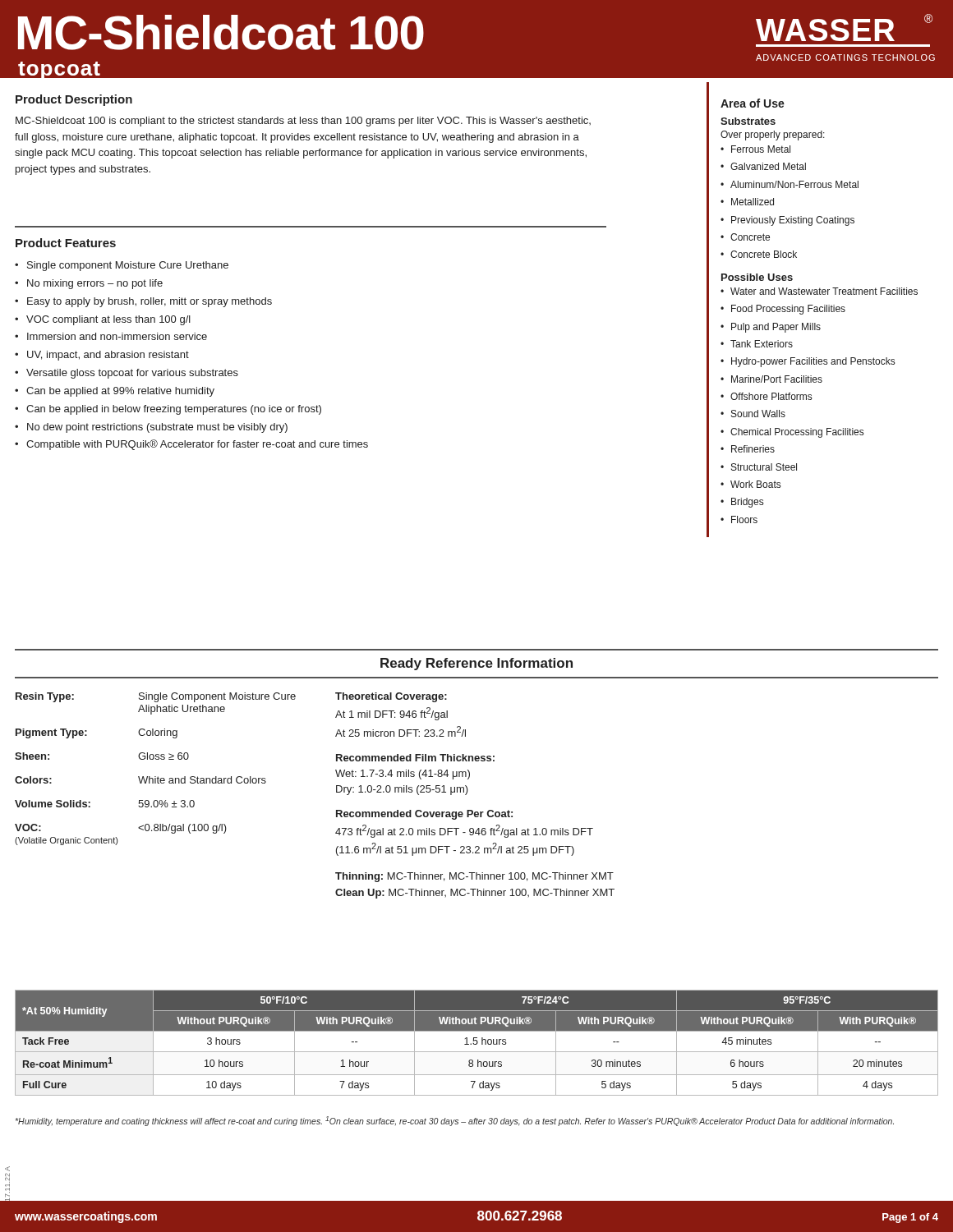Click on the element starting "VOC:(Volatile Organic Content)"
953x1232 pixels.
(x=175, y=834)
